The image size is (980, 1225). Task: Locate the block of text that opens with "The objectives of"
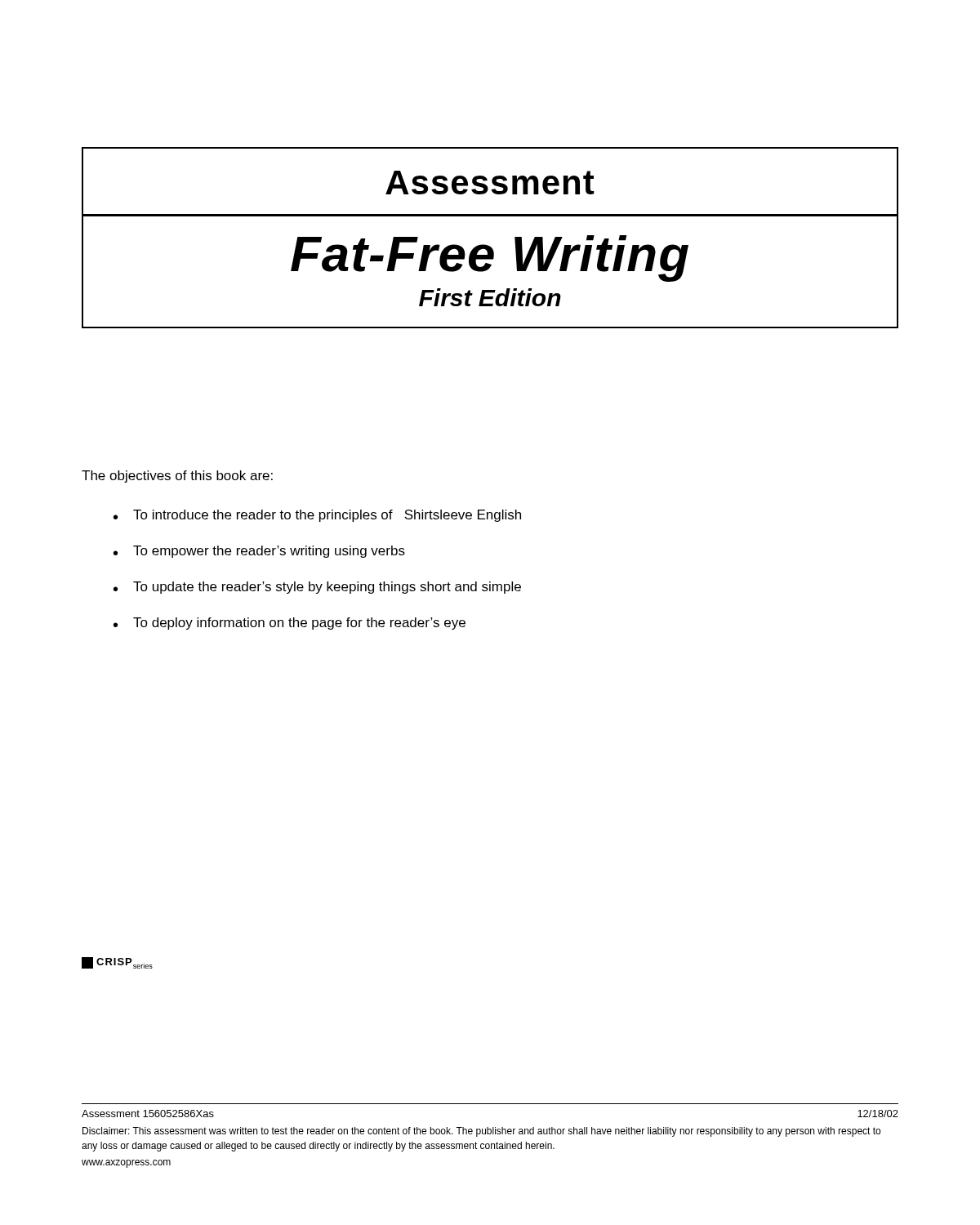(x=178, y=476)
